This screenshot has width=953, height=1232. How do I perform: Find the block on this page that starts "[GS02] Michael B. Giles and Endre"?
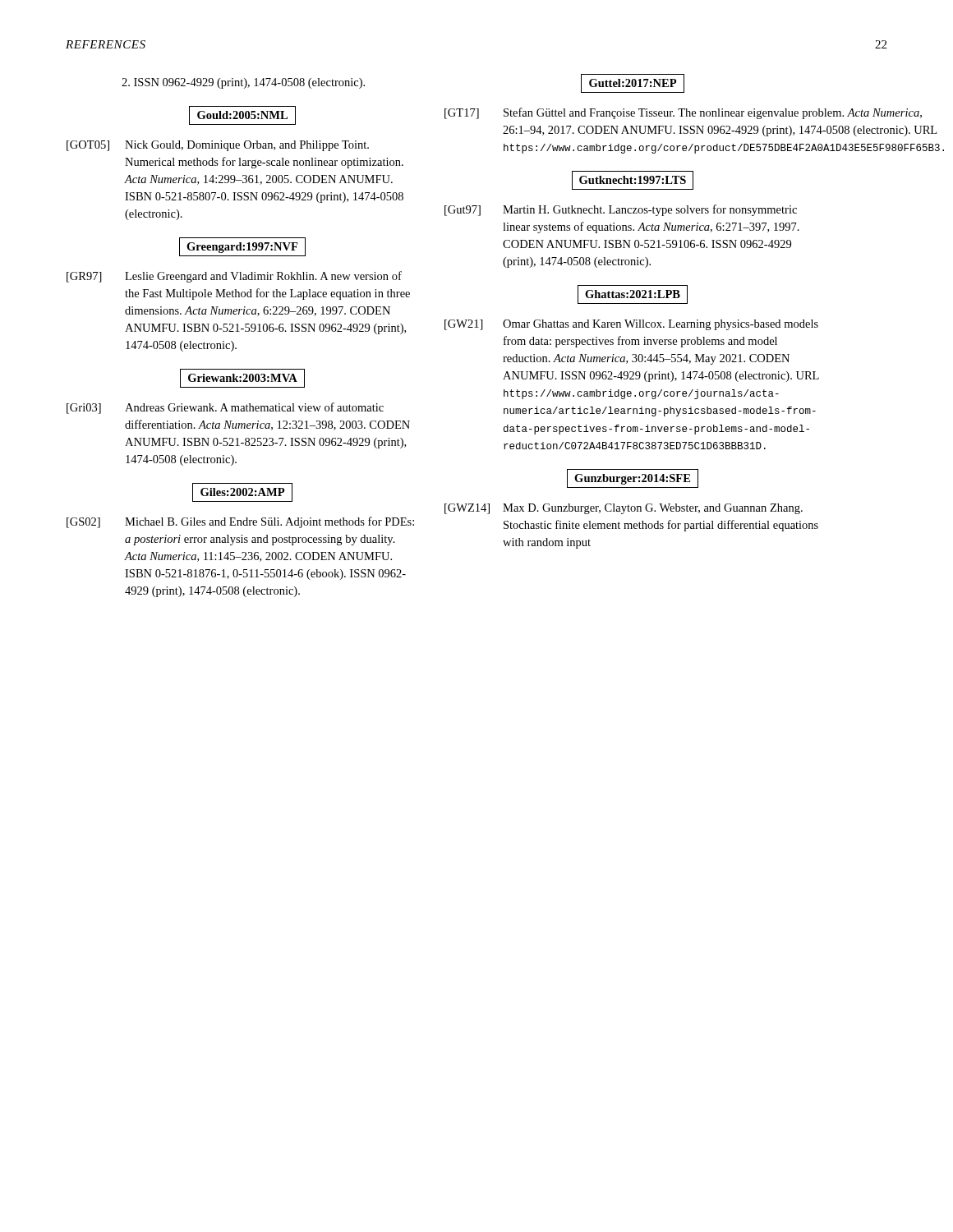242,557
